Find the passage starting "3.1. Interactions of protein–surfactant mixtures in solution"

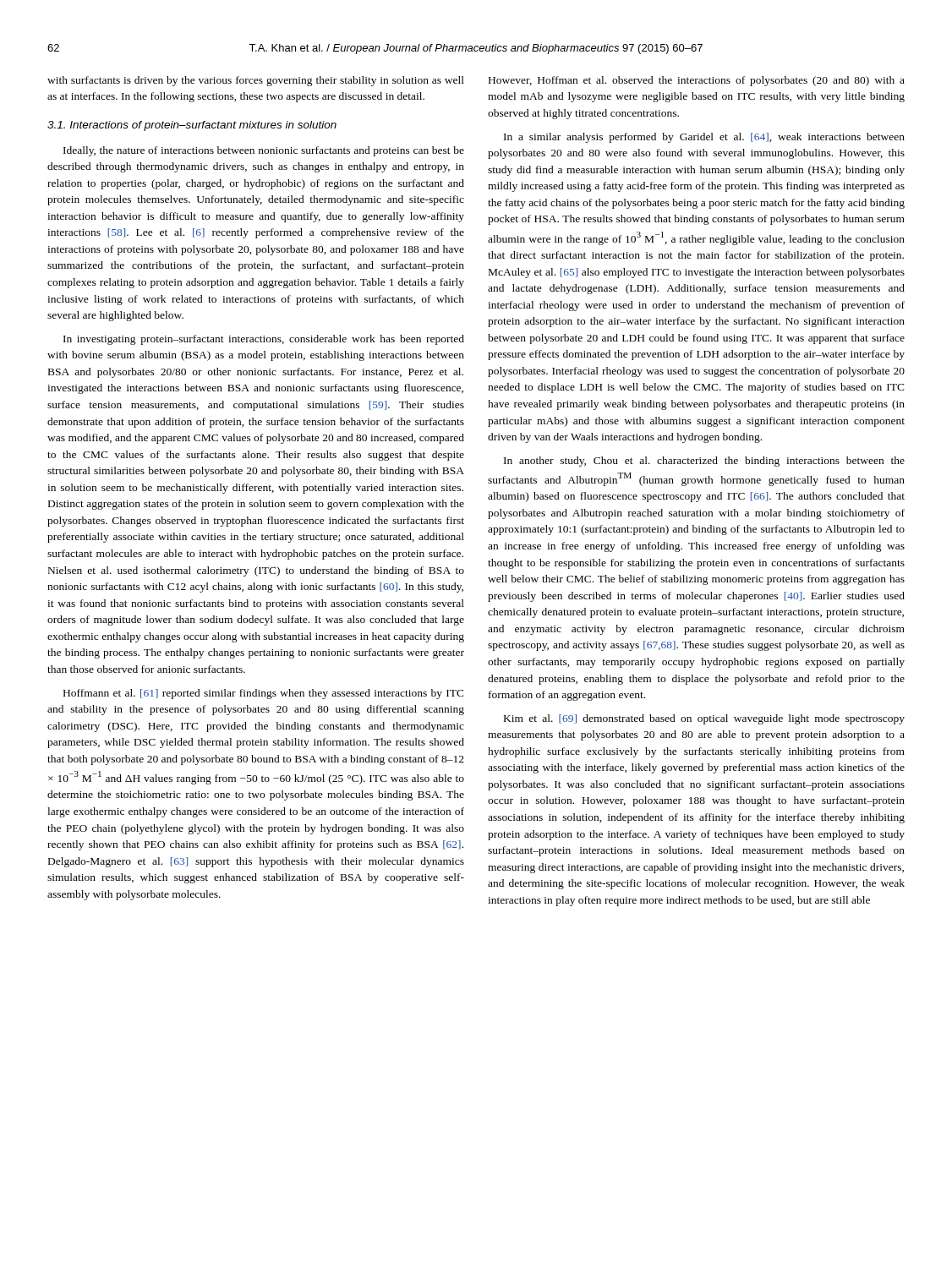pyautogui.click(x=192, y=125)
